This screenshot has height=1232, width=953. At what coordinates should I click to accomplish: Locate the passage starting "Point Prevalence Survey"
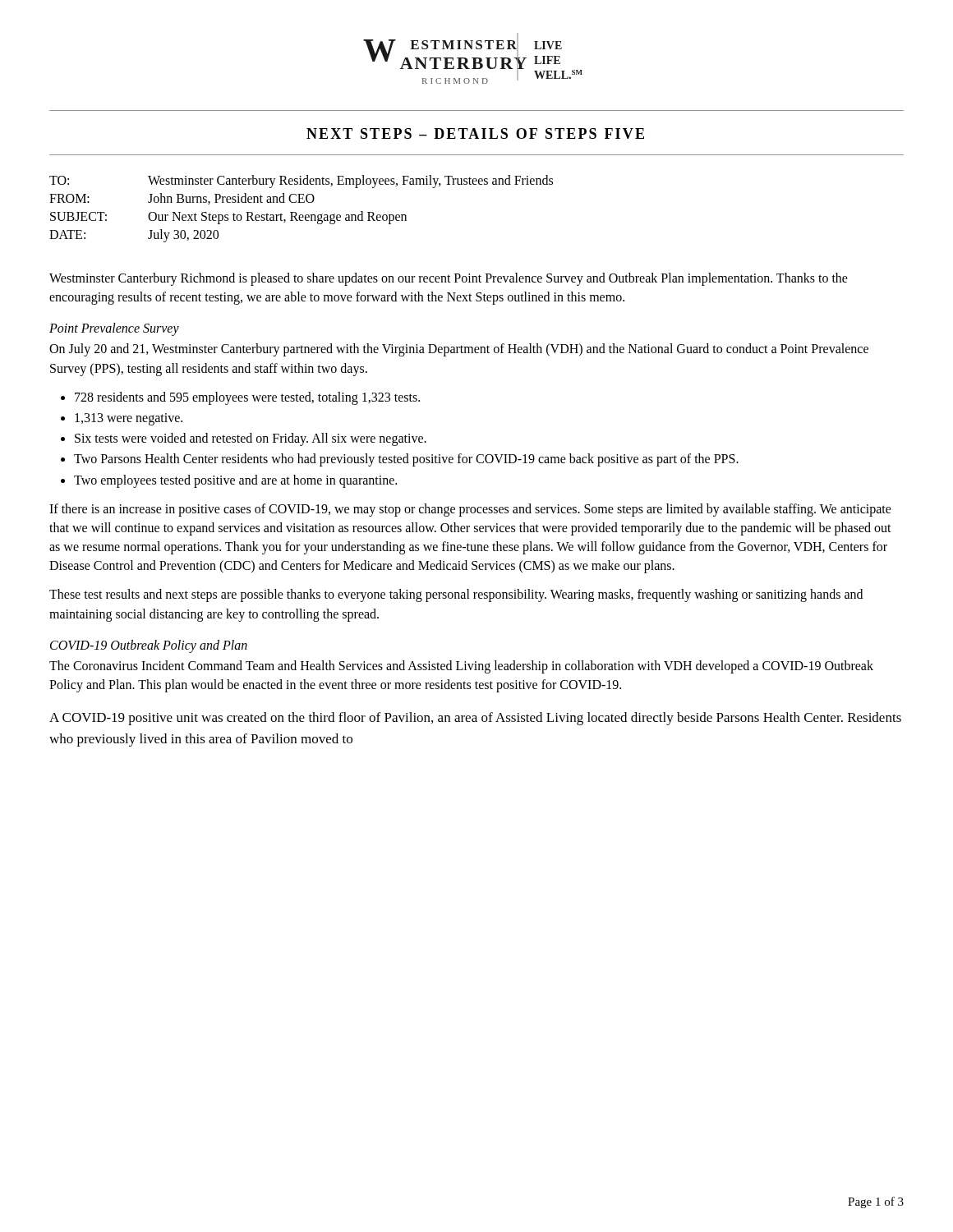[114, 328]
